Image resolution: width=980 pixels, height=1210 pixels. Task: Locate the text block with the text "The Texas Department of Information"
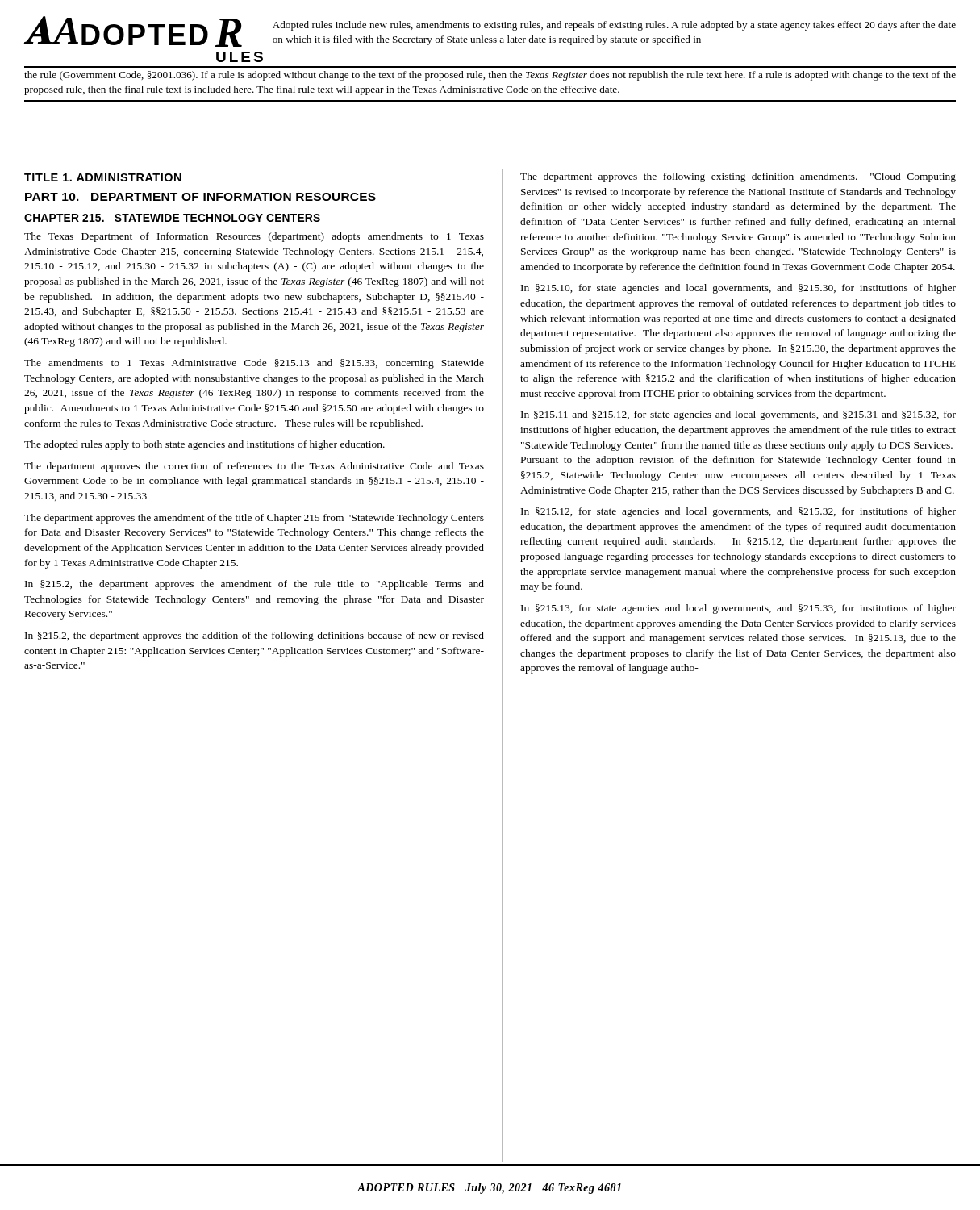[254, 289]
